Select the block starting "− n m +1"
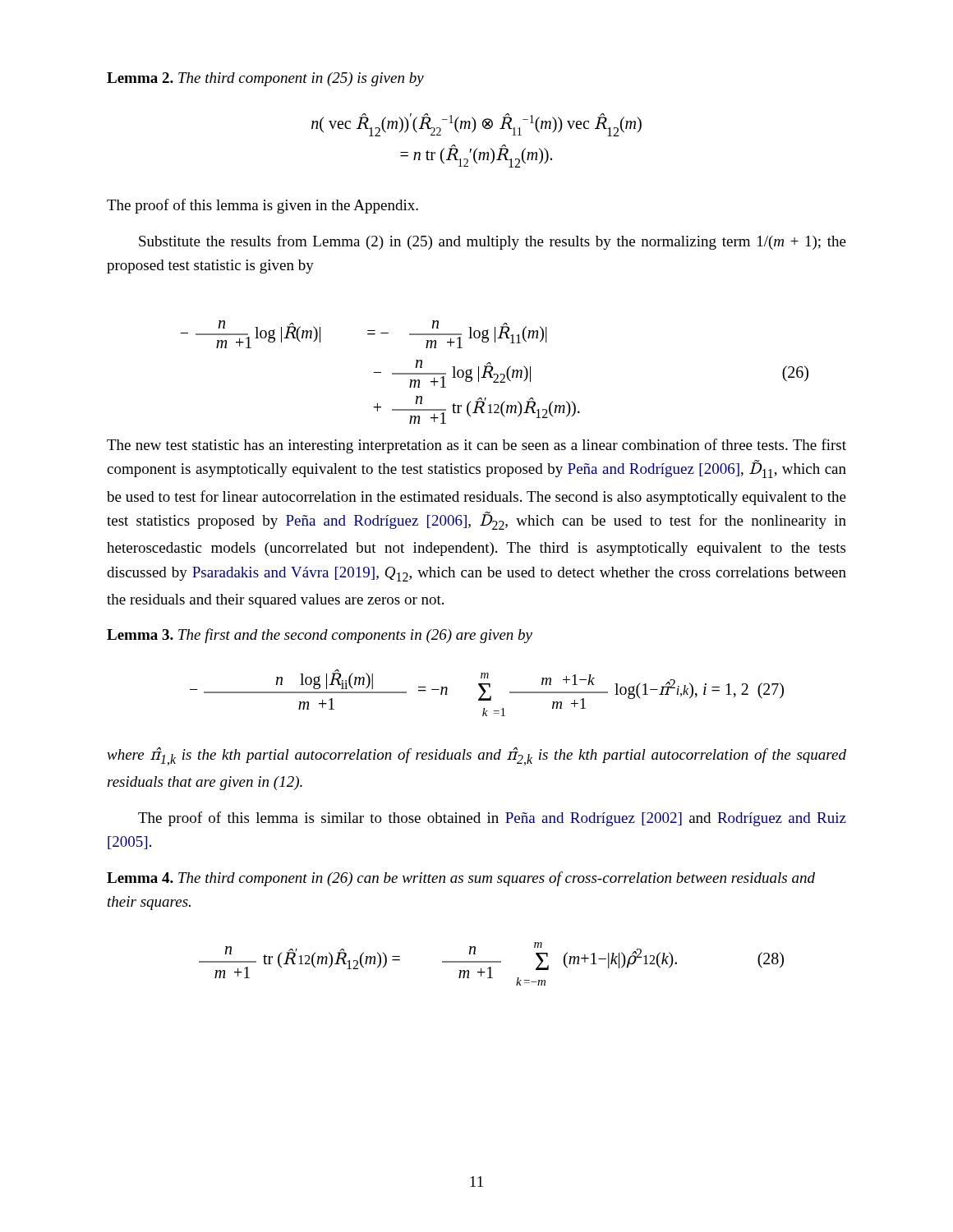The image size is (953, 1232). click(x=476, y=355)
